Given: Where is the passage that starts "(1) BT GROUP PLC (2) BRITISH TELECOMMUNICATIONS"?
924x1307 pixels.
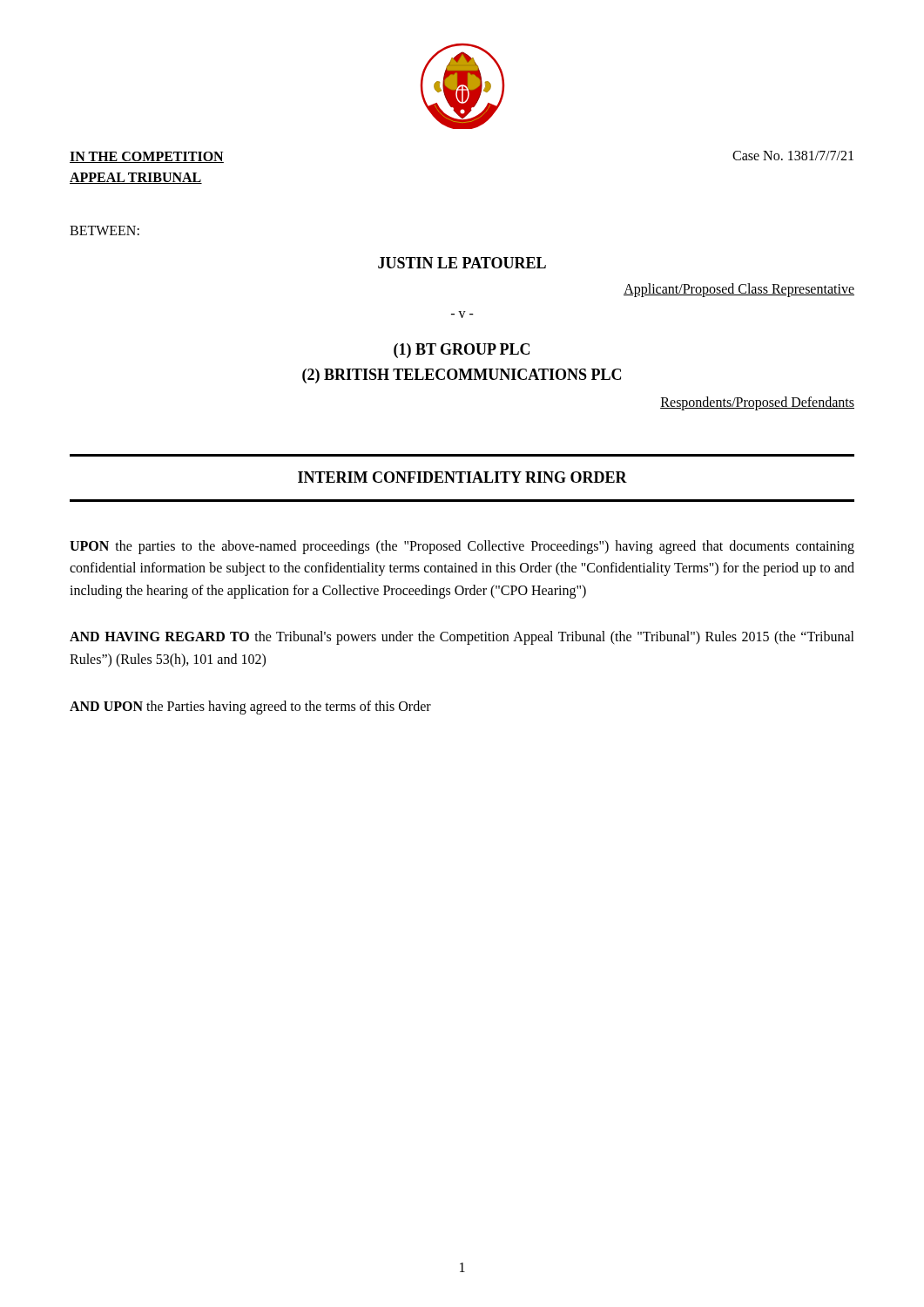Looking at the screenshot, I should [462, 362].
